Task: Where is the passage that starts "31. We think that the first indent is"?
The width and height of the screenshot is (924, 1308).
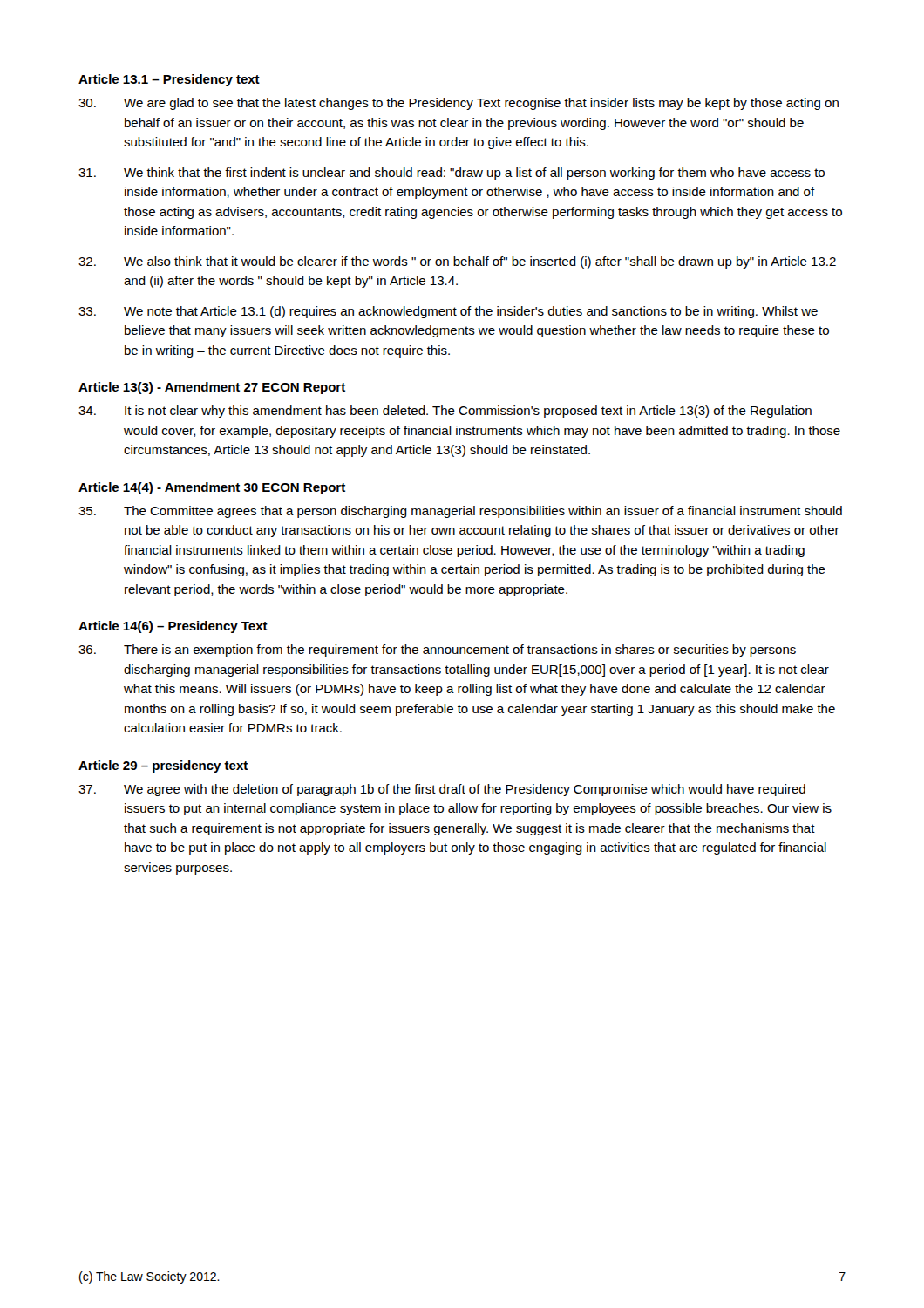Action: coord(462,202)
